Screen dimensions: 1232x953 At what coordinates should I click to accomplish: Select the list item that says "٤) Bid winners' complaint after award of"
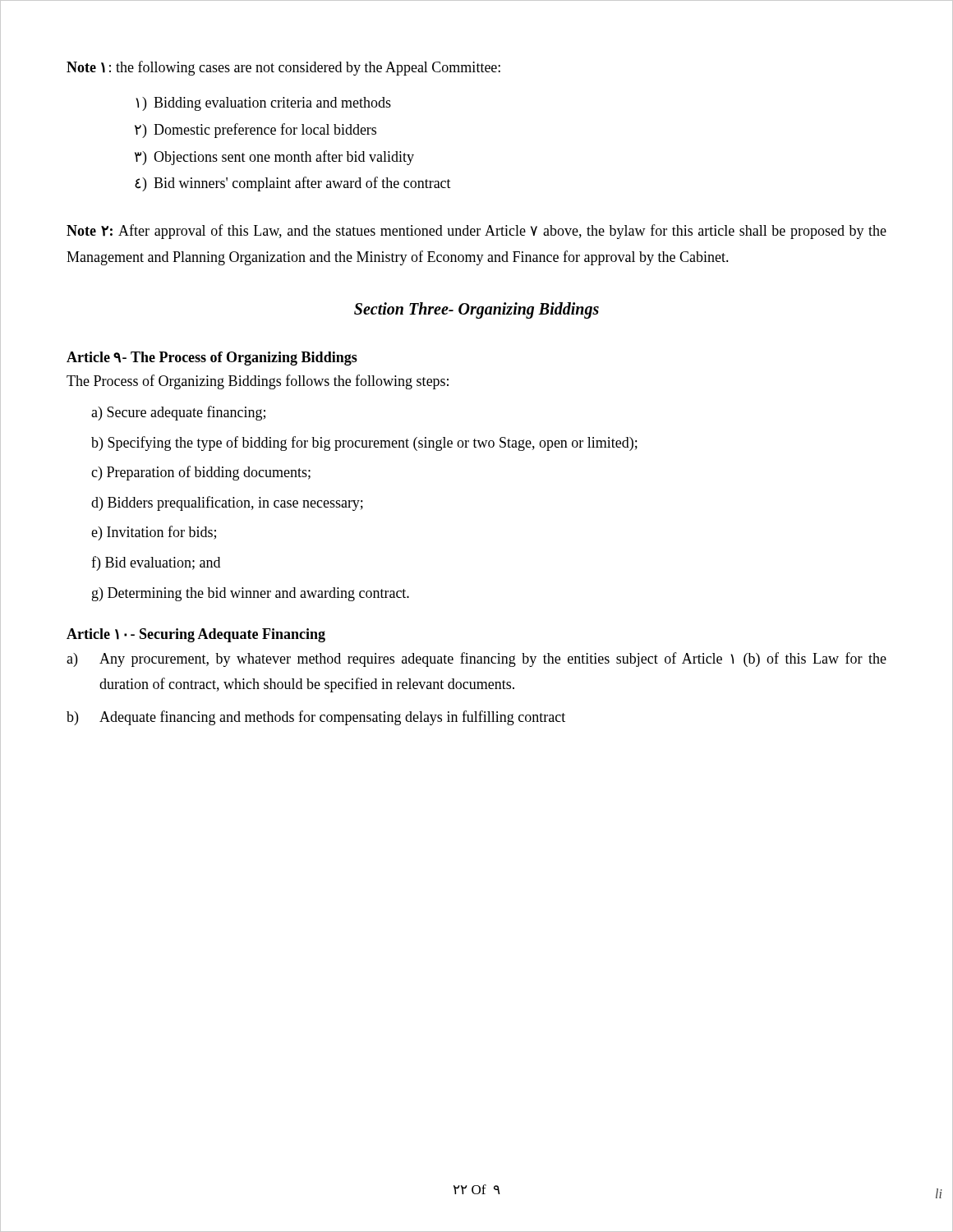[283, 184]
